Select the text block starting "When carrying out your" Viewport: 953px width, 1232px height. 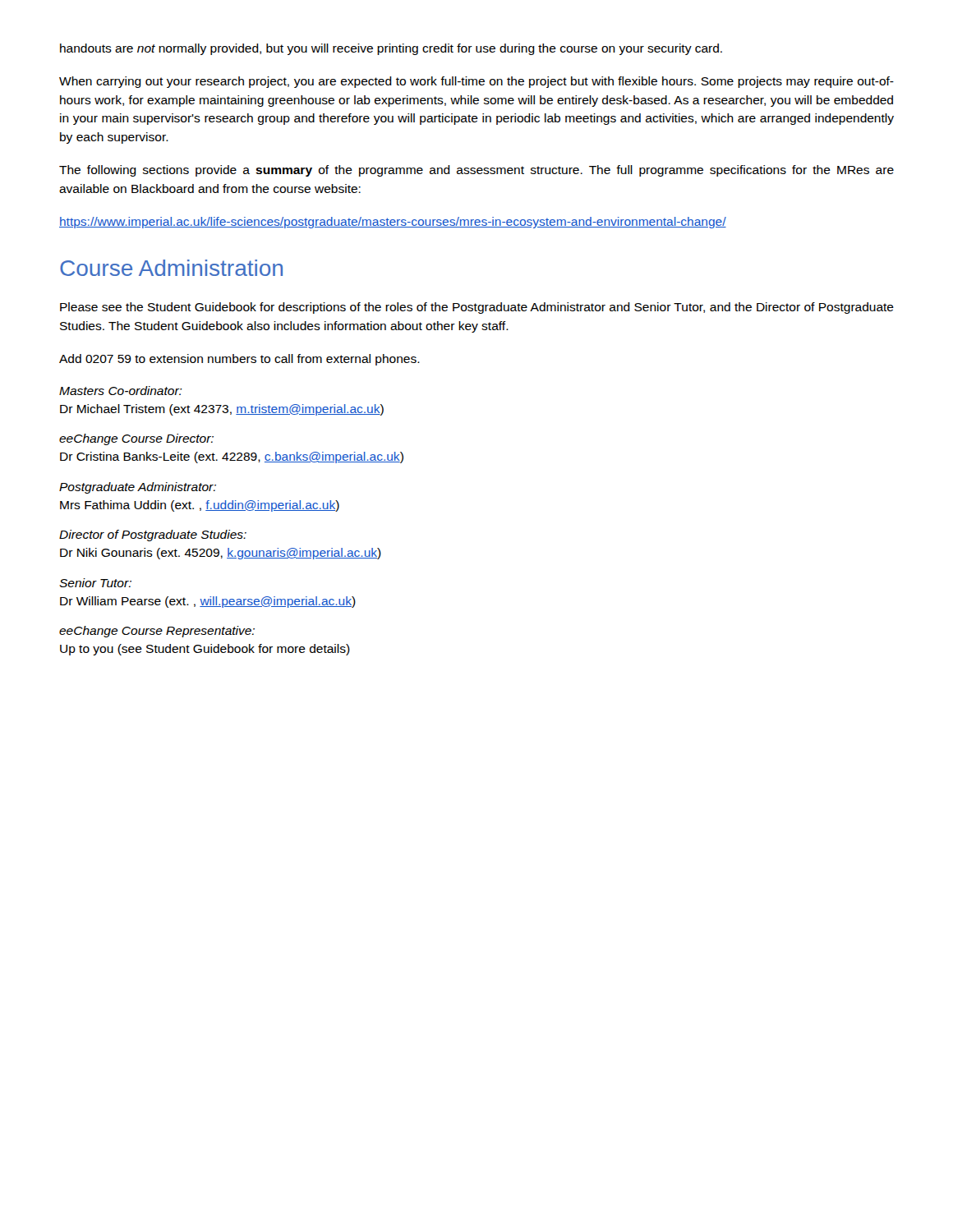coord(476,109)
